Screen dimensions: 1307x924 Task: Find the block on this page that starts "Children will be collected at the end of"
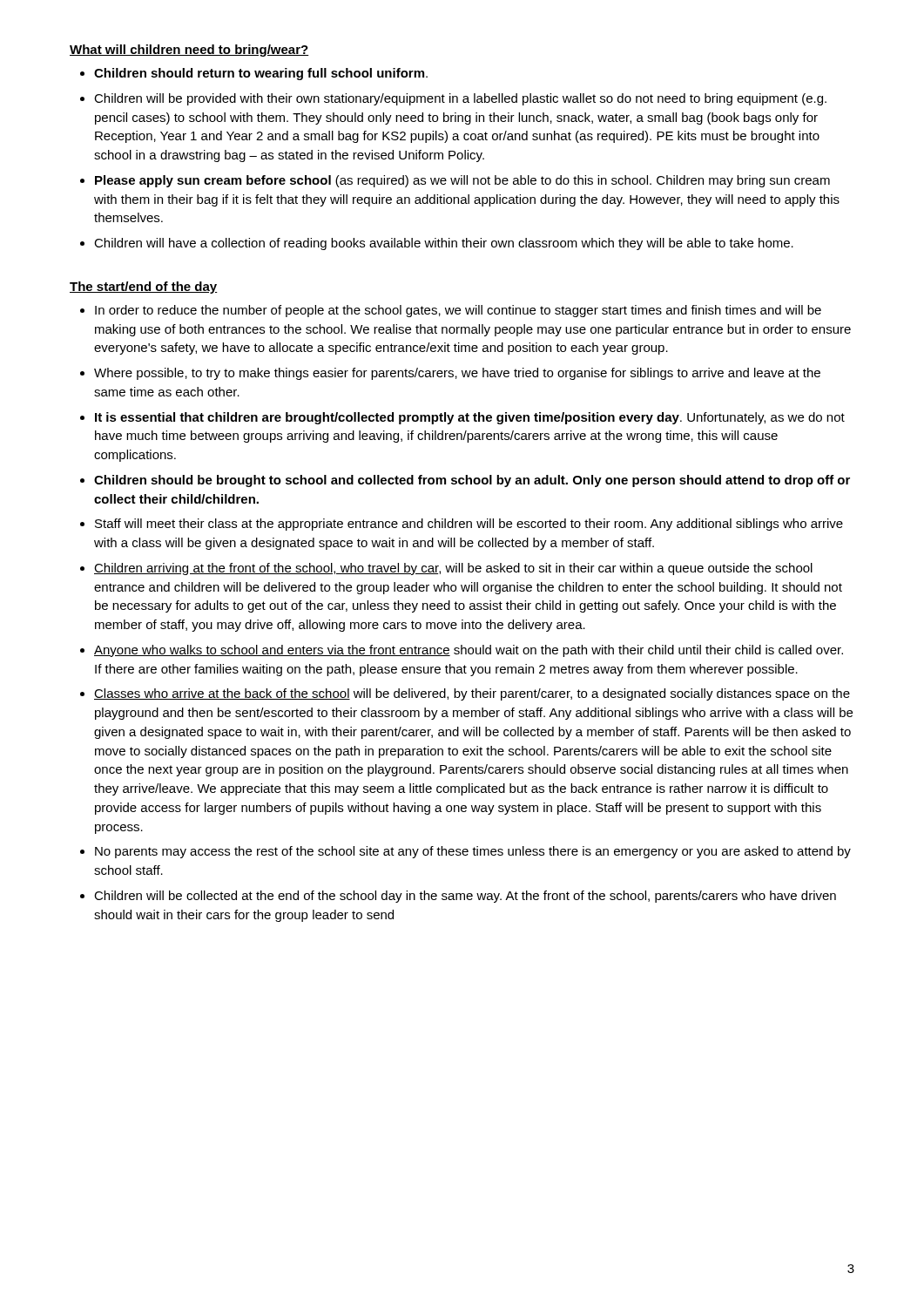pyautogui.click(x=465, y=905)
